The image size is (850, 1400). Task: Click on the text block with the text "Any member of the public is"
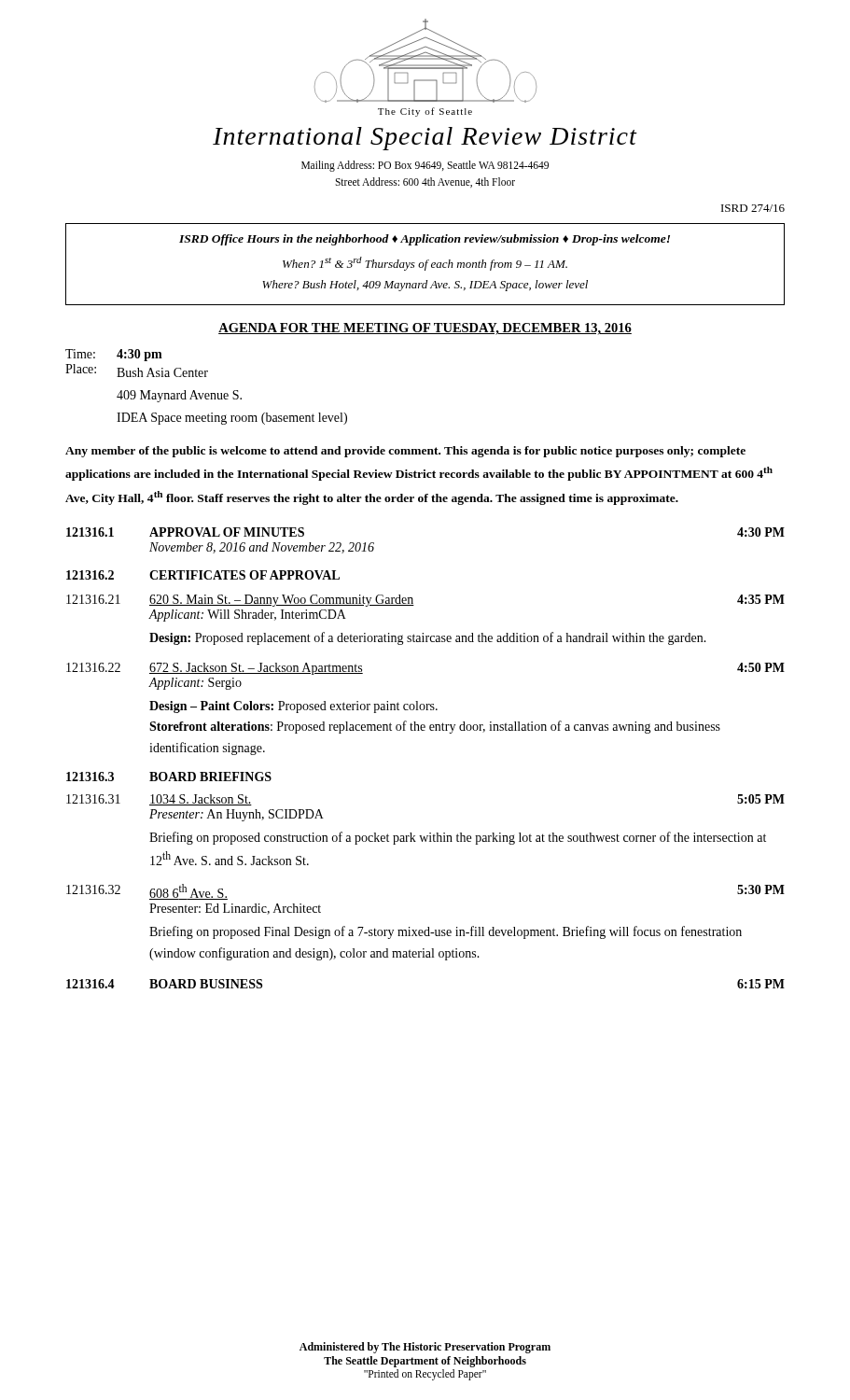click(x=419, y=474)
